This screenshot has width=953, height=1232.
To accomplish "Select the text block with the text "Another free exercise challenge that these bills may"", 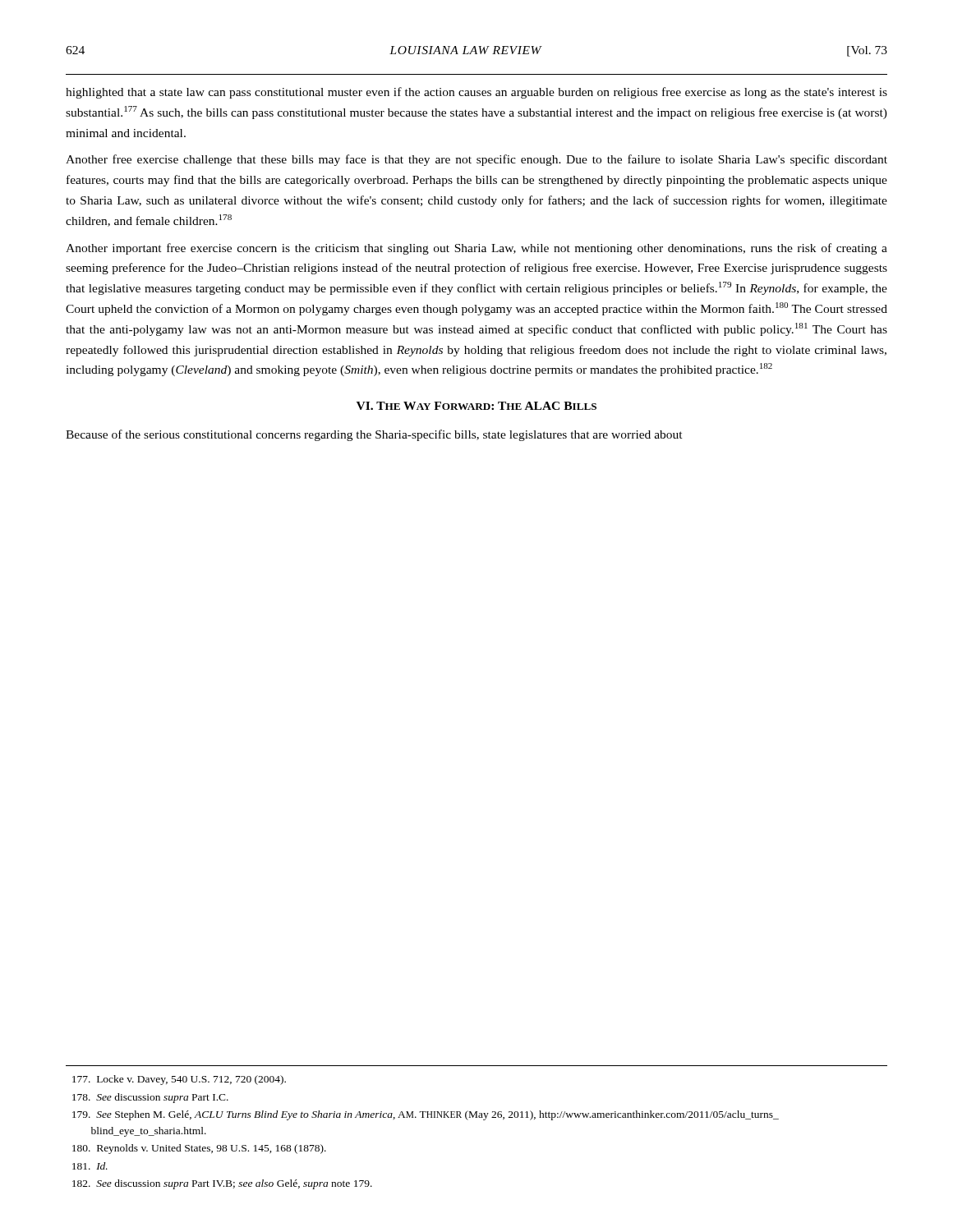I will coord(476,191).
